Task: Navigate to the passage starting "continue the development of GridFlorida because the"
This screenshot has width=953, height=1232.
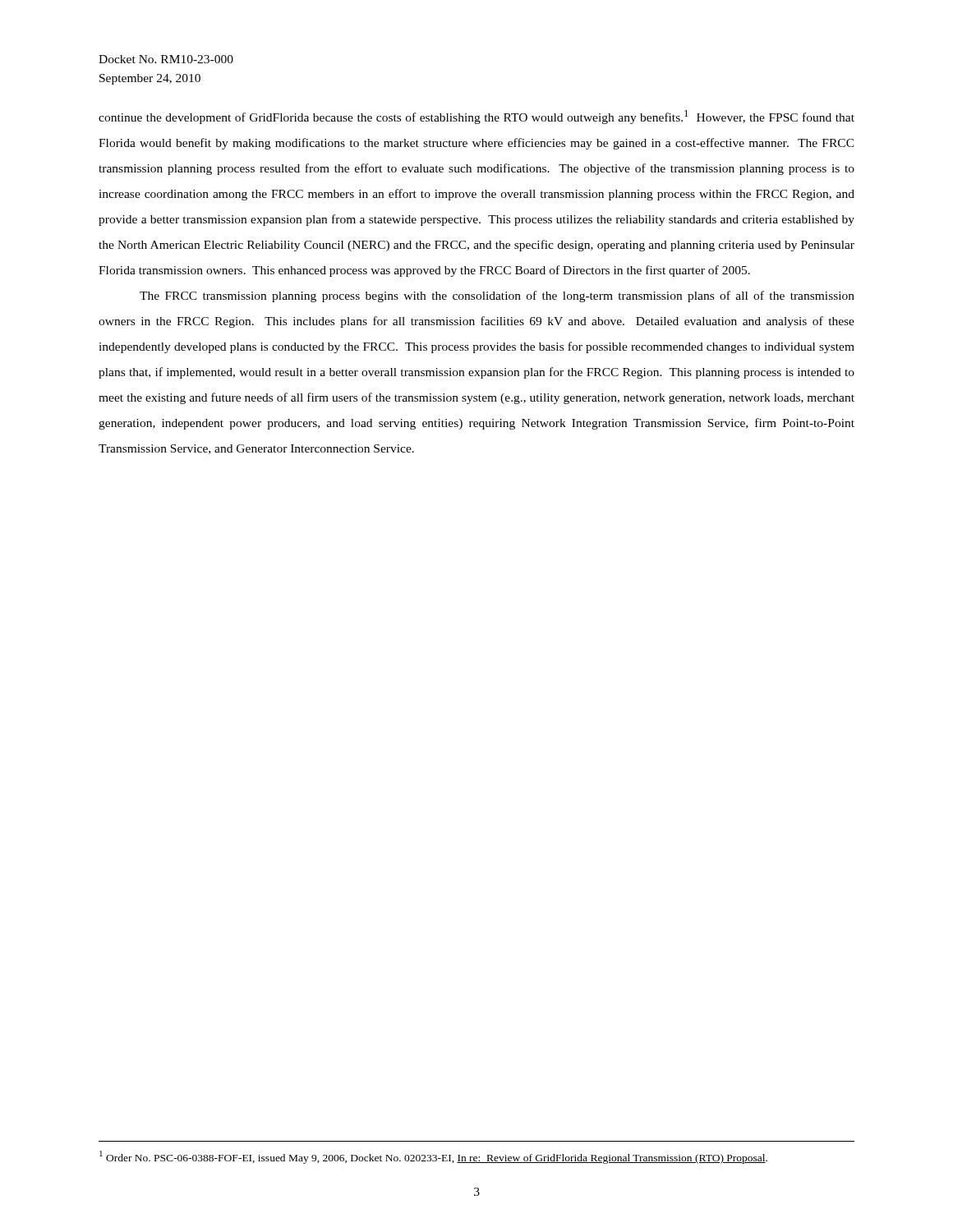Action: 476,192
